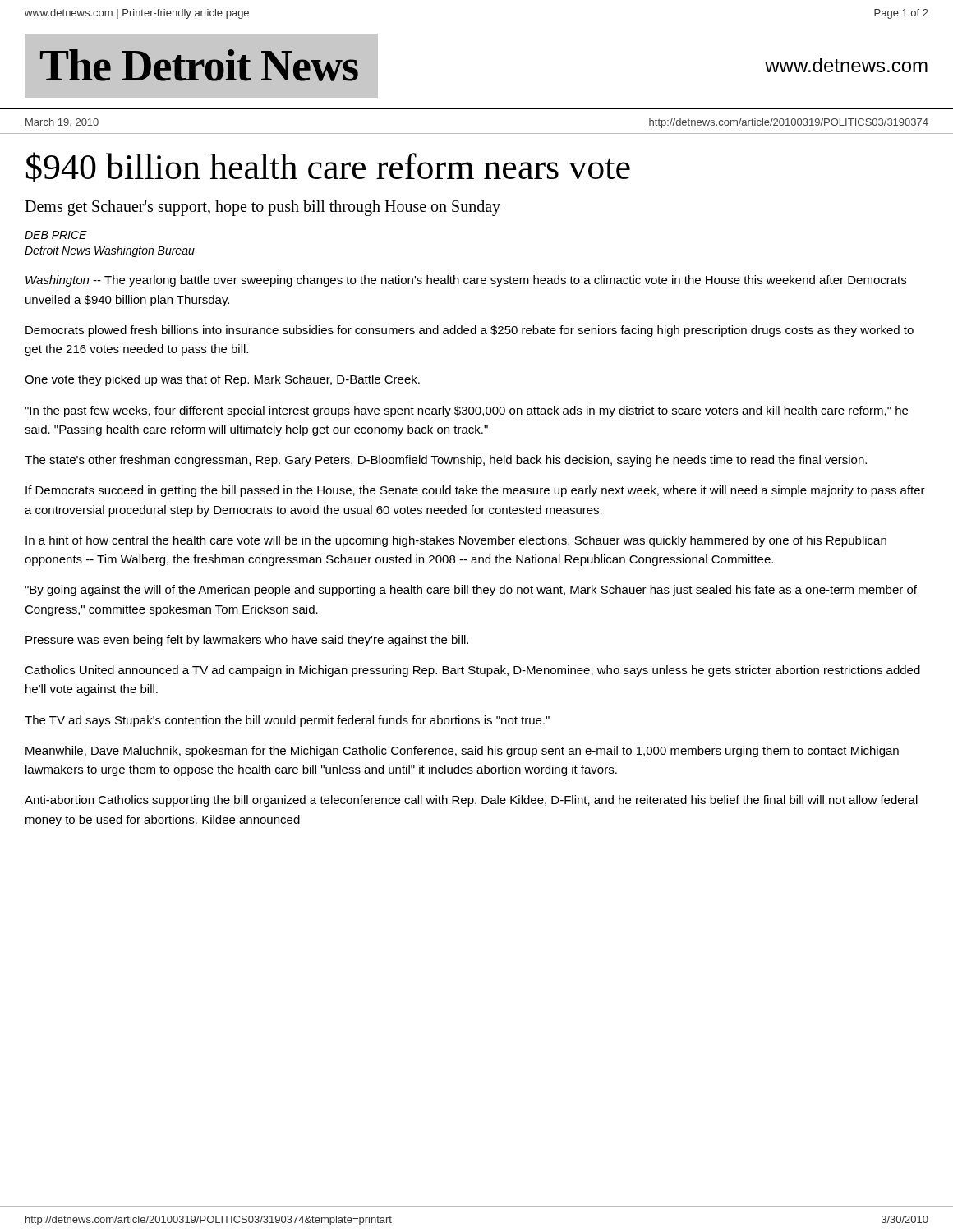Image resolution: width=953 pixels, height=1232 pixels.
Task: Find the text block starting "Meanwhile, Dave Maluchnik,"
Action: pyautogui.click(x=462, y=760)
